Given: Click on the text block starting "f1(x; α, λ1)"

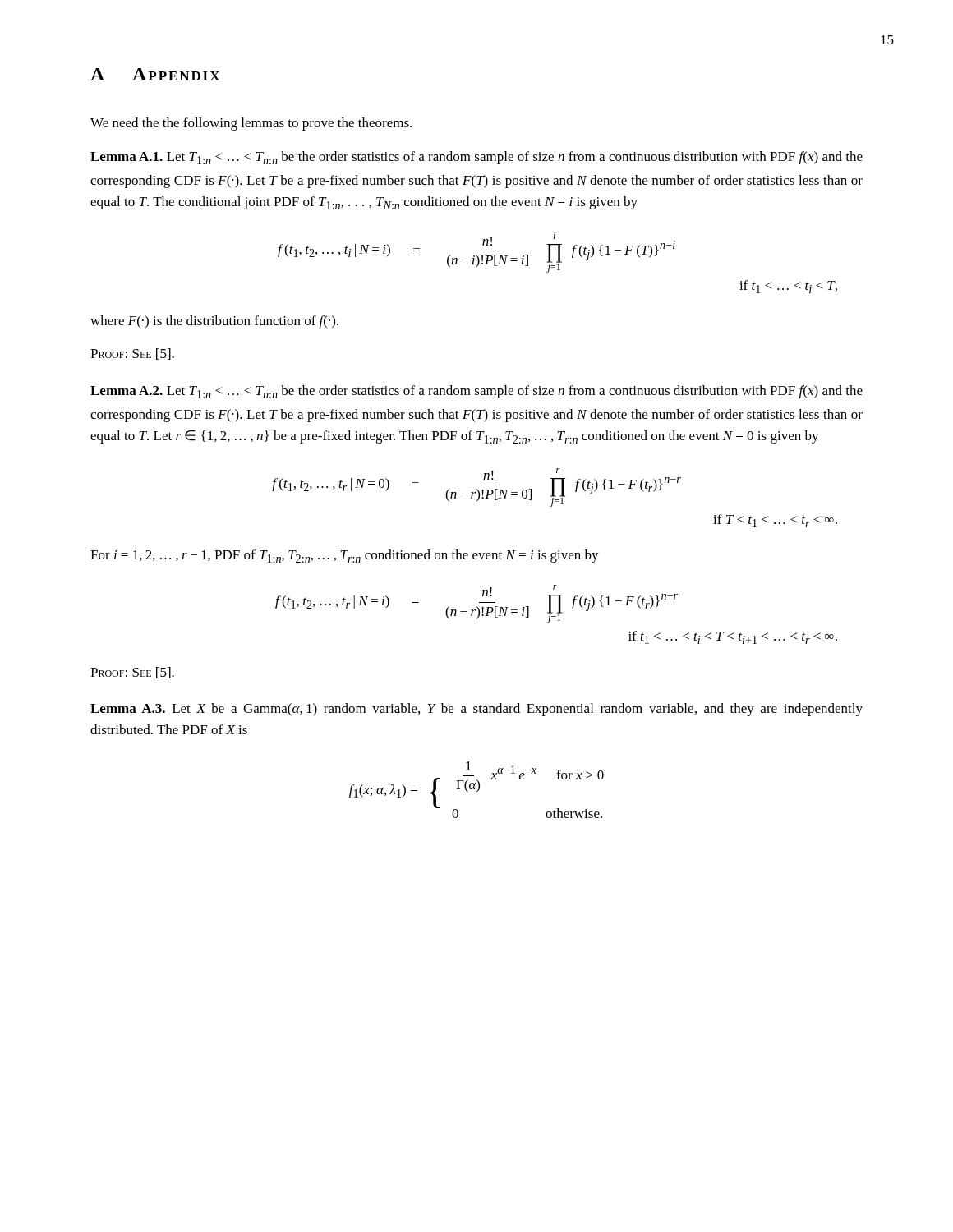Looking at the screenshot, I should tap(476, 792).
